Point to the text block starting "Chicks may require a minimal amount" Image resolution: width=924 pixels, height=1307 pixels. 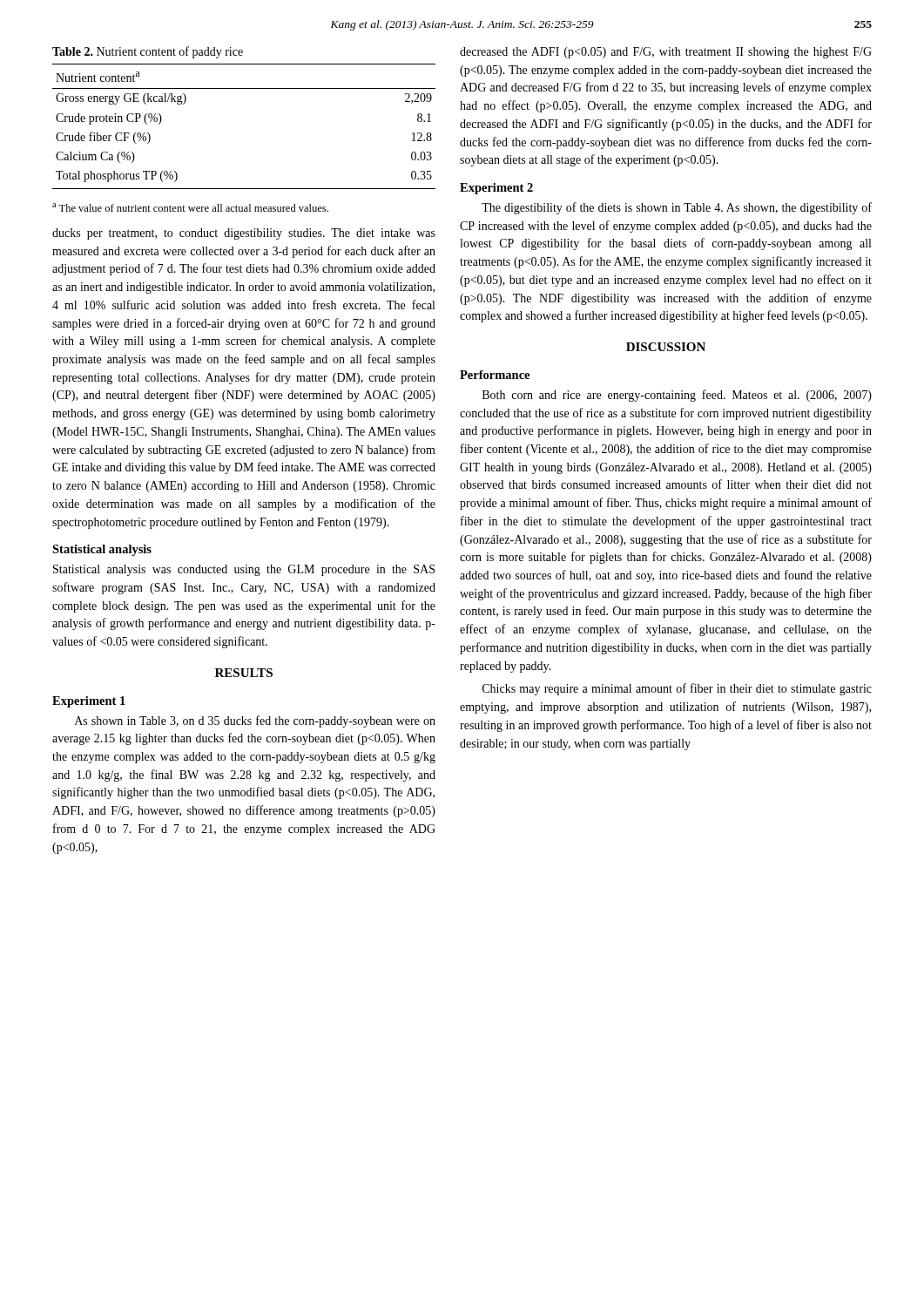[x=666, y=717]
